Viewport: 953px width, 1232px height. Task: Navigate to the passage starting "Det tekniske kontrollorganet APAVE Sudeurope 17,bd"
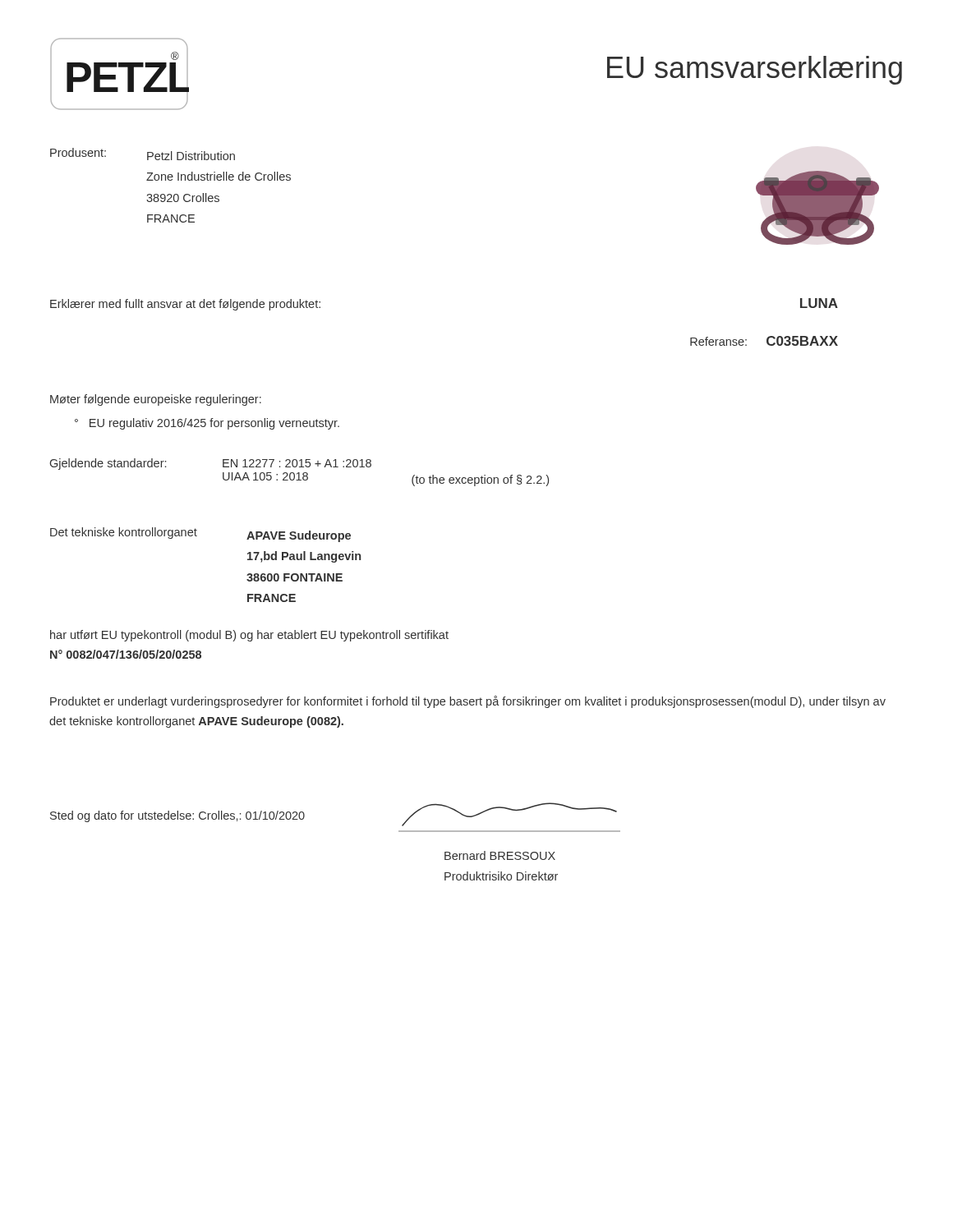200,535
